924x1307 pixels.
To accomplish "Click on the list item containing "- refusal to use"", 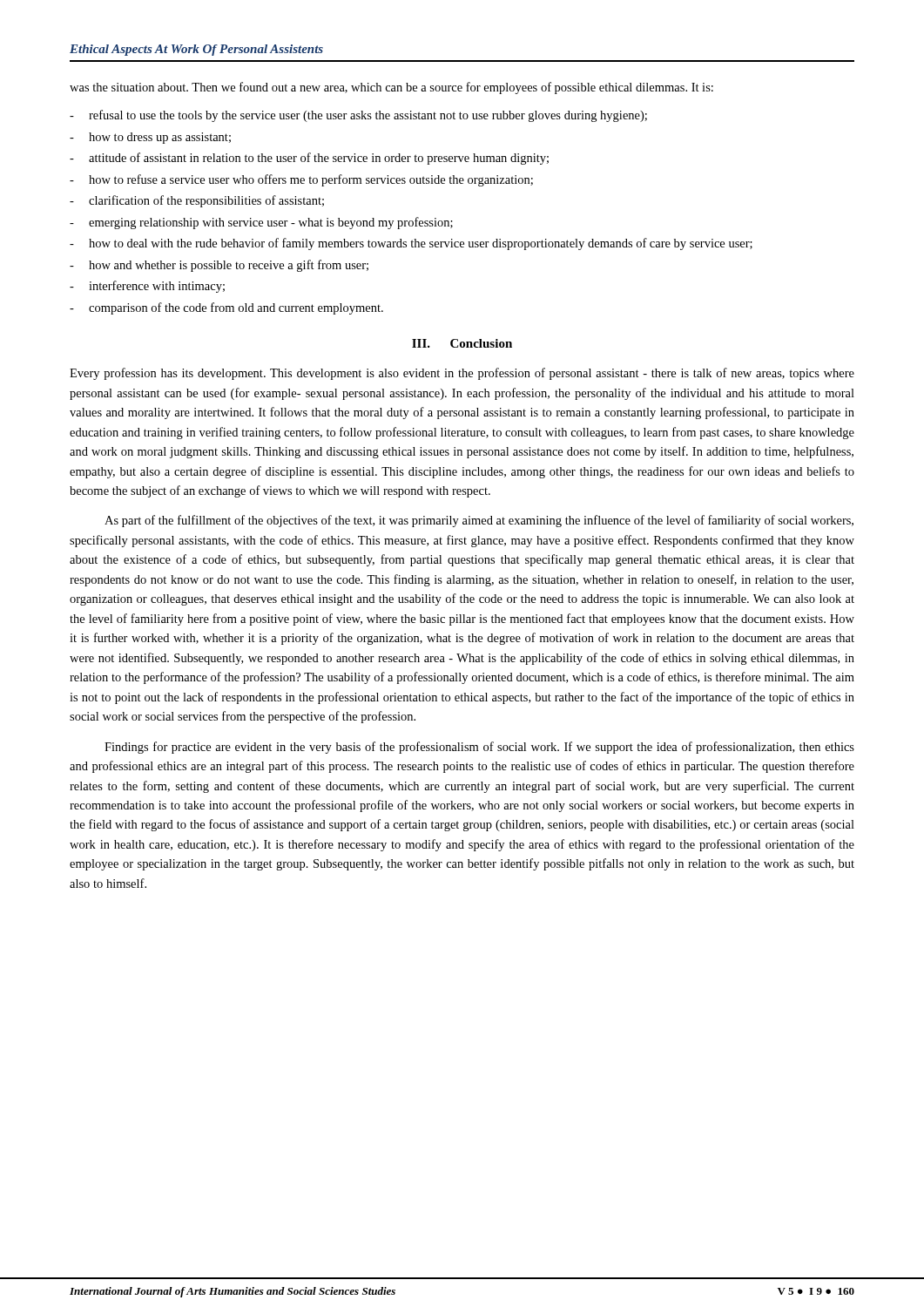I will [359, 116].
